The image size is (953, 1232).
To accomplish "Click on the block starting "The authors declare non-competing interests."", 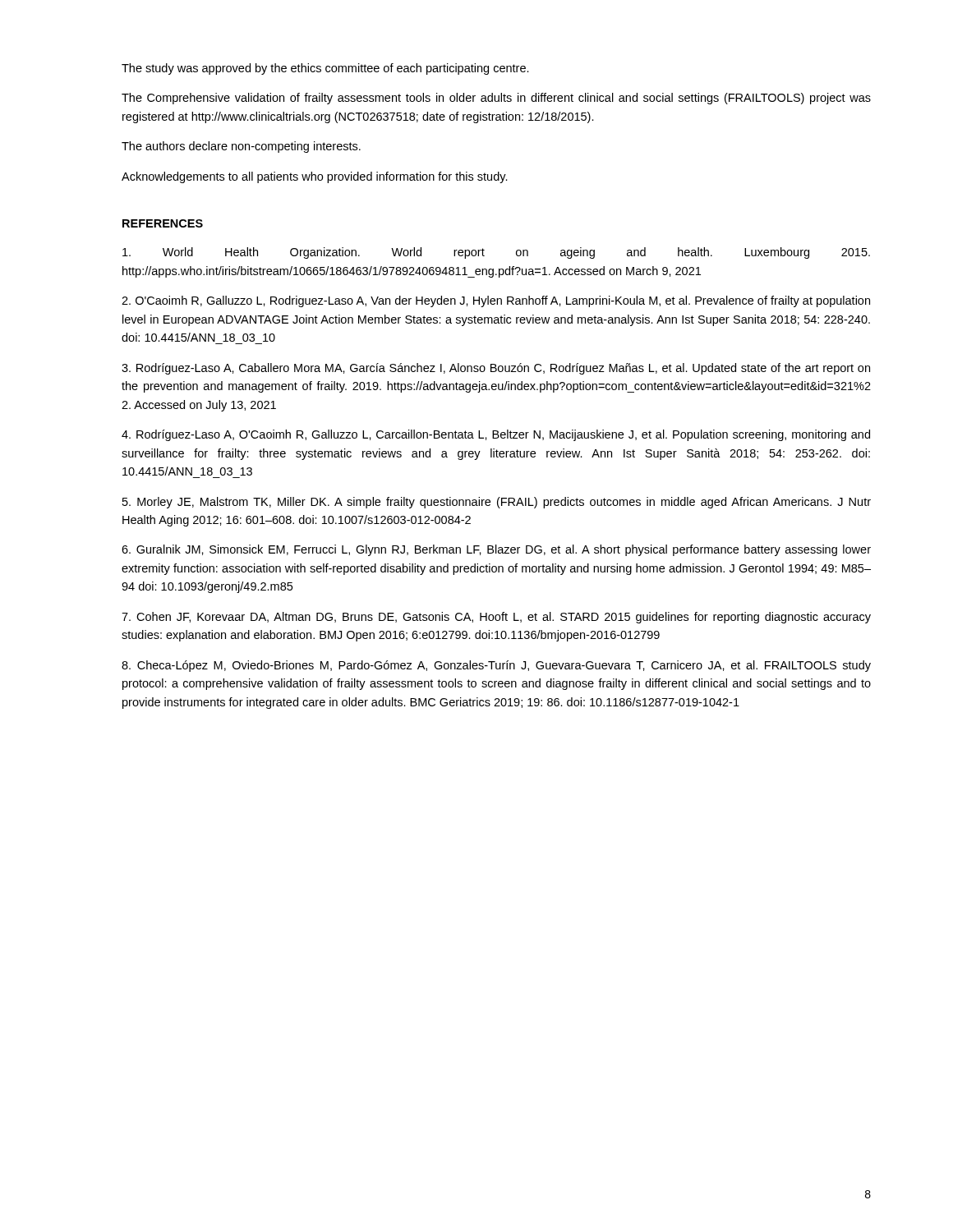I will (x=241, y=147).
